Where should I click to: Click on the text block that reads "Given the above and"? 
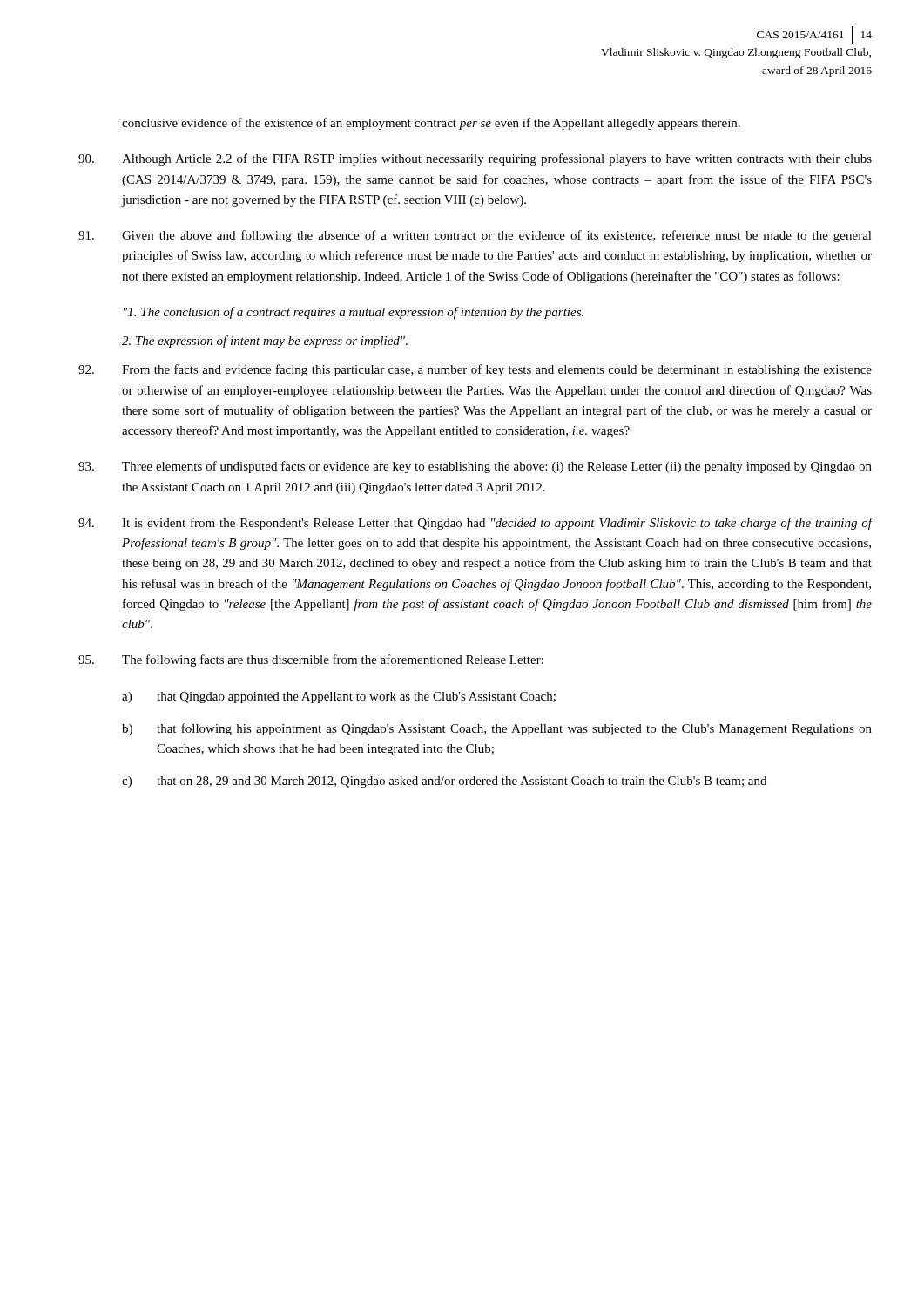click(x=475, y=256)
